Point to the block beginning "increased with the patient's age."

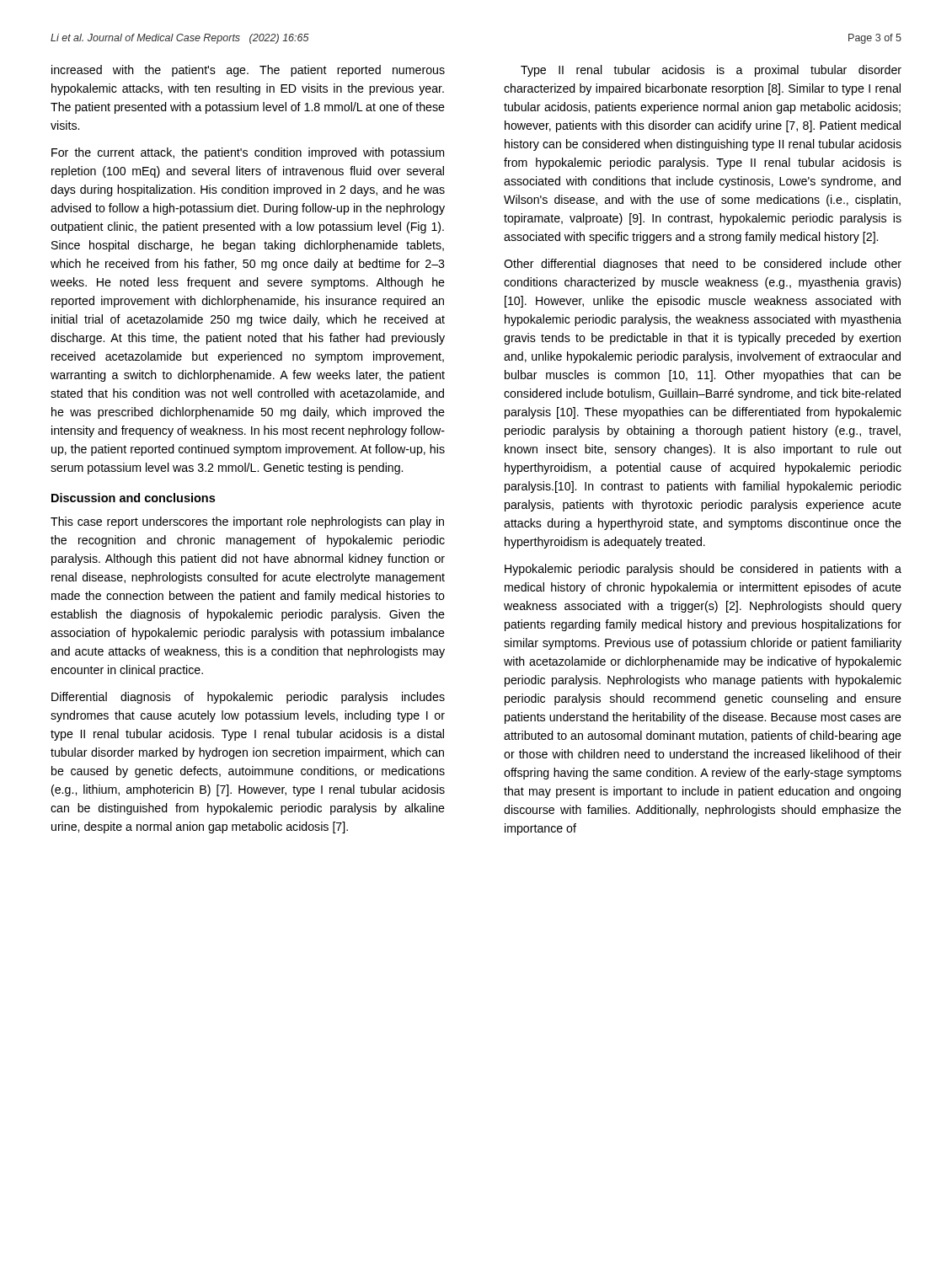[248, 98]
